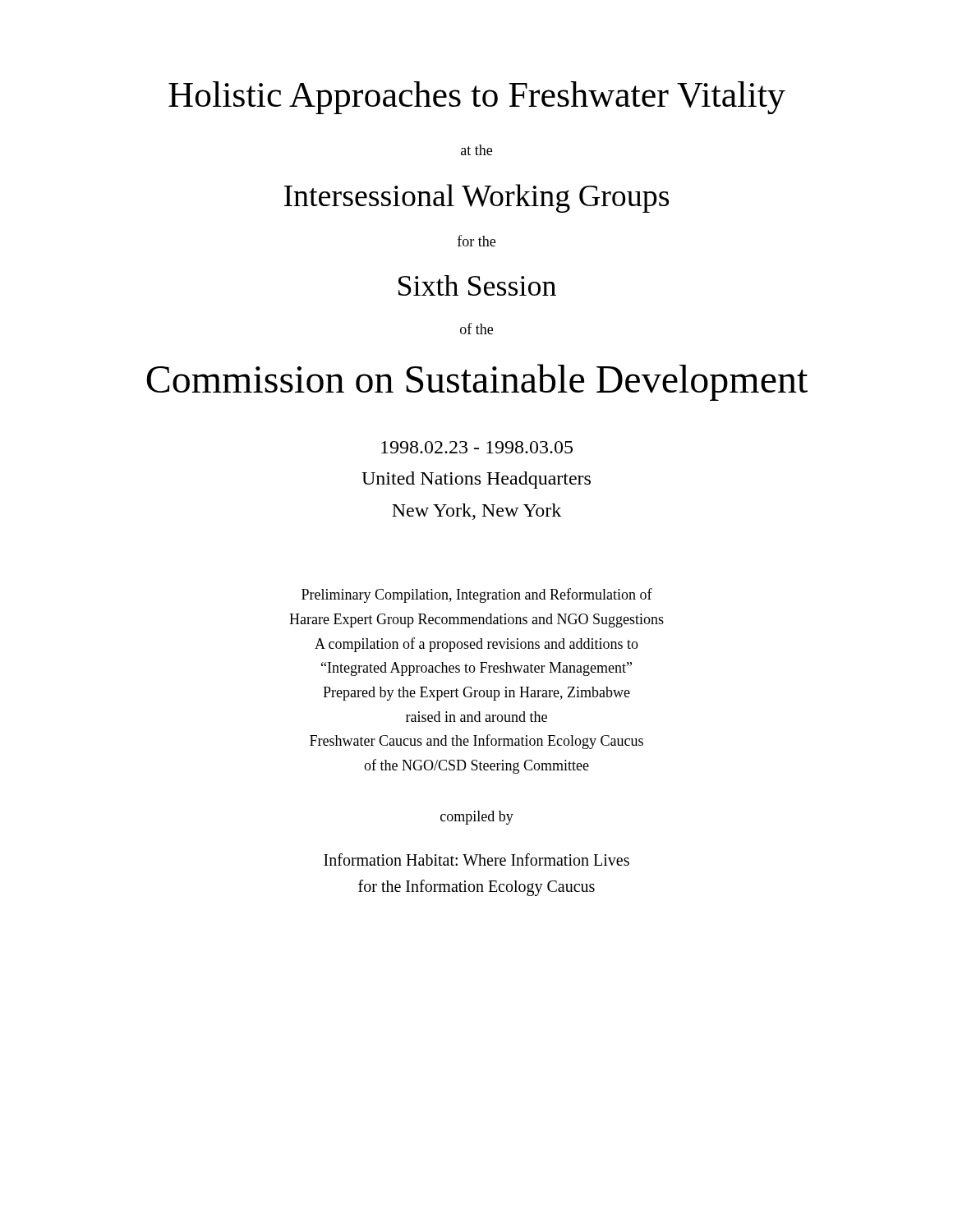The width and height of the screenshot is (953, 1232).
Task: Locate the text block with the text "02.23 - 1998.03.05 United Nations"
Action: point(476,478)
